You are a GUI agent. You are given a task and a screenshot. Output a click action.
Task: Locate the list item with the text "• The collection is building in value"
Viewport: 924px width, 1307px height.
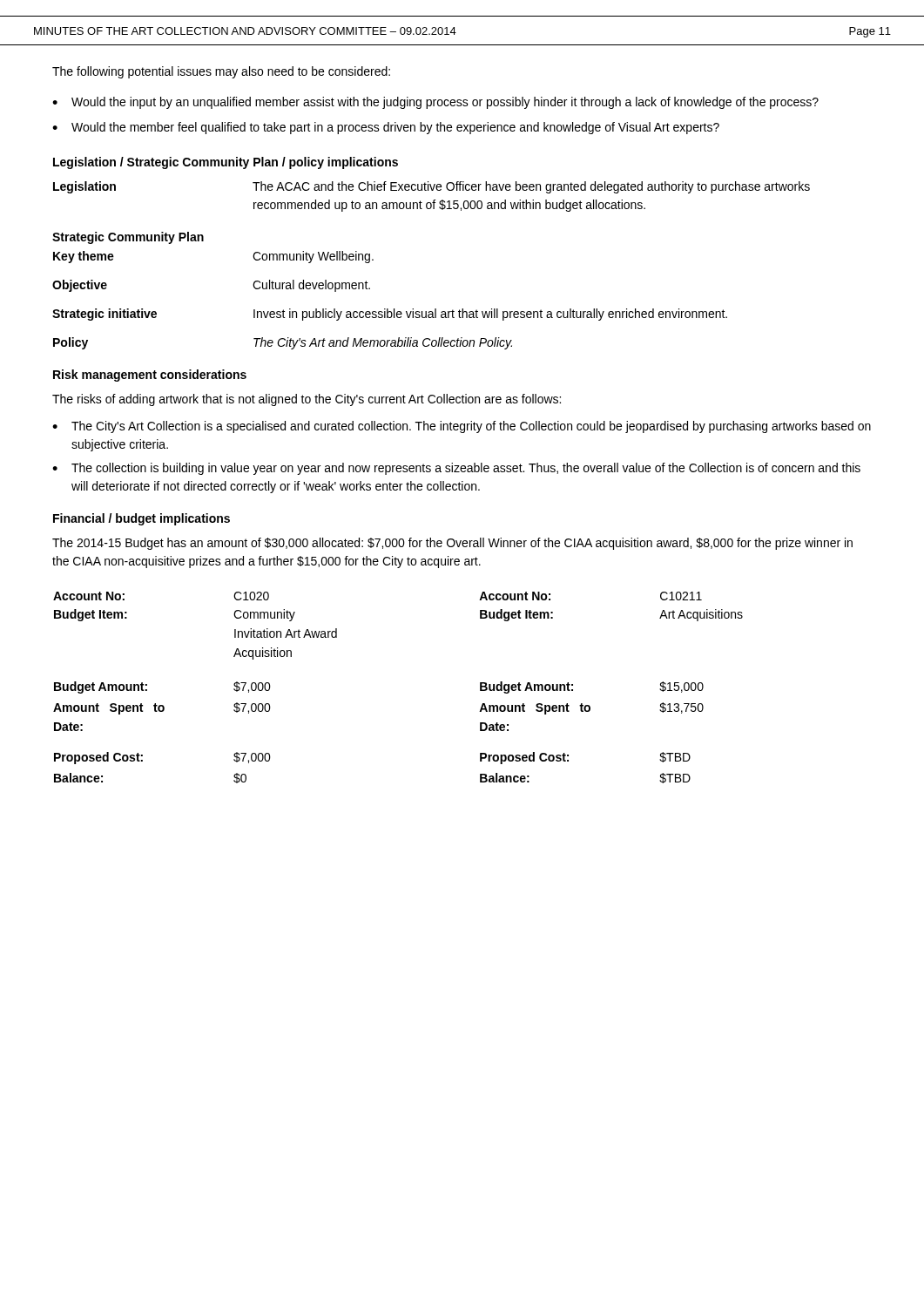coord(462,477)
